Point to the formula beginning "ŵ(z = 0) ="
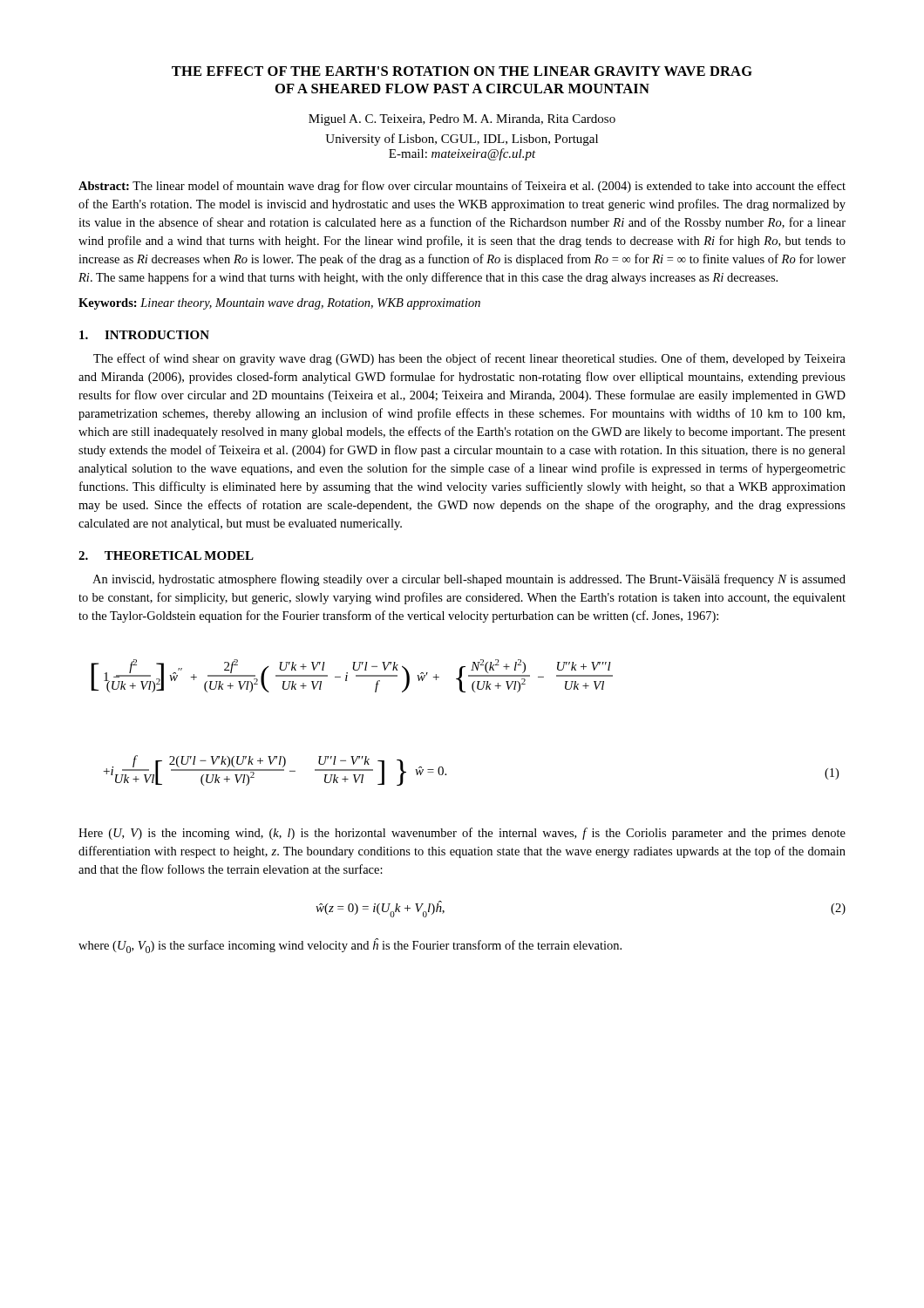This screenshot has width=924, height=1308. coord(378,909)
